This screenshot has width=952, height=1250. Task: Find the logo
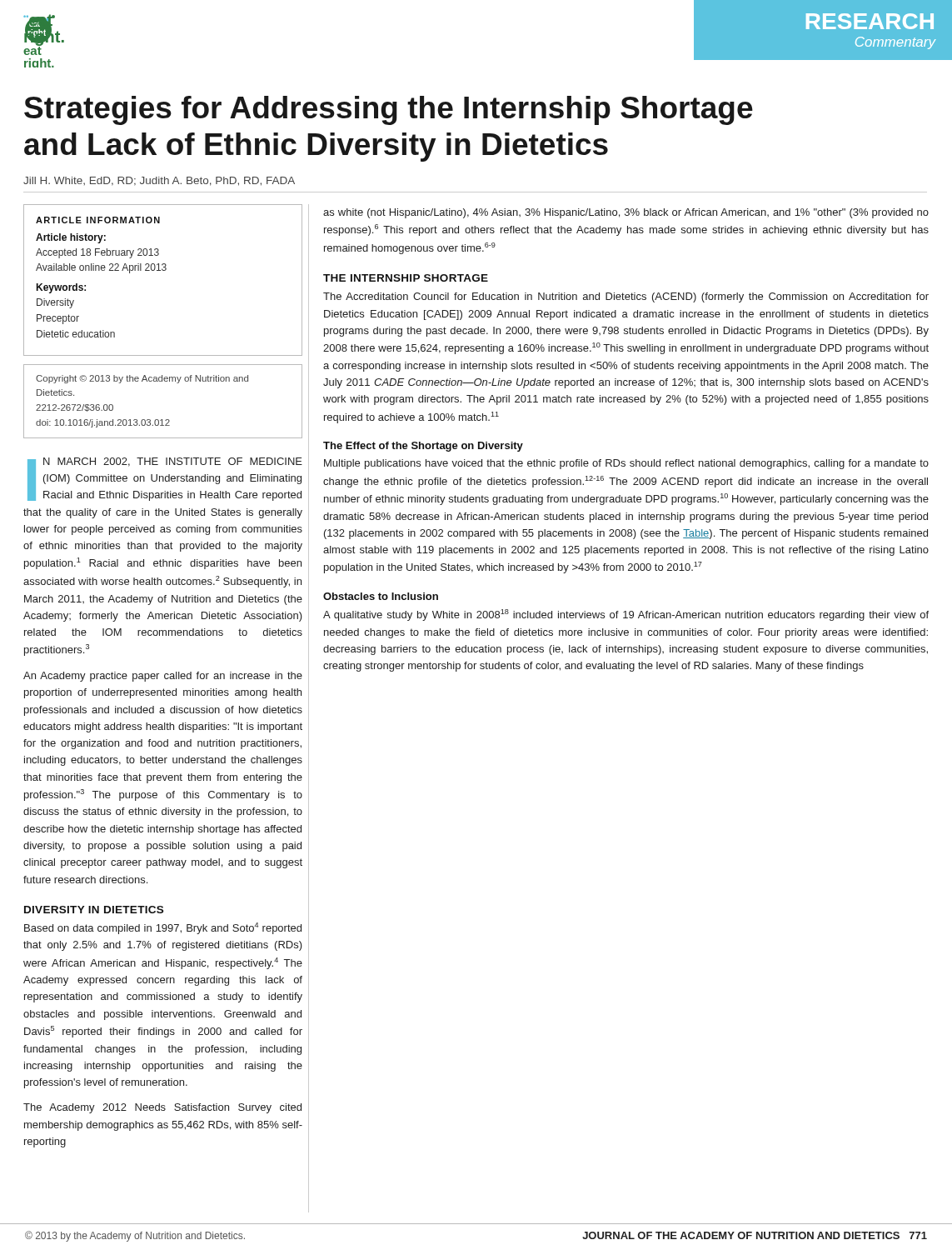tap(69, 40)
